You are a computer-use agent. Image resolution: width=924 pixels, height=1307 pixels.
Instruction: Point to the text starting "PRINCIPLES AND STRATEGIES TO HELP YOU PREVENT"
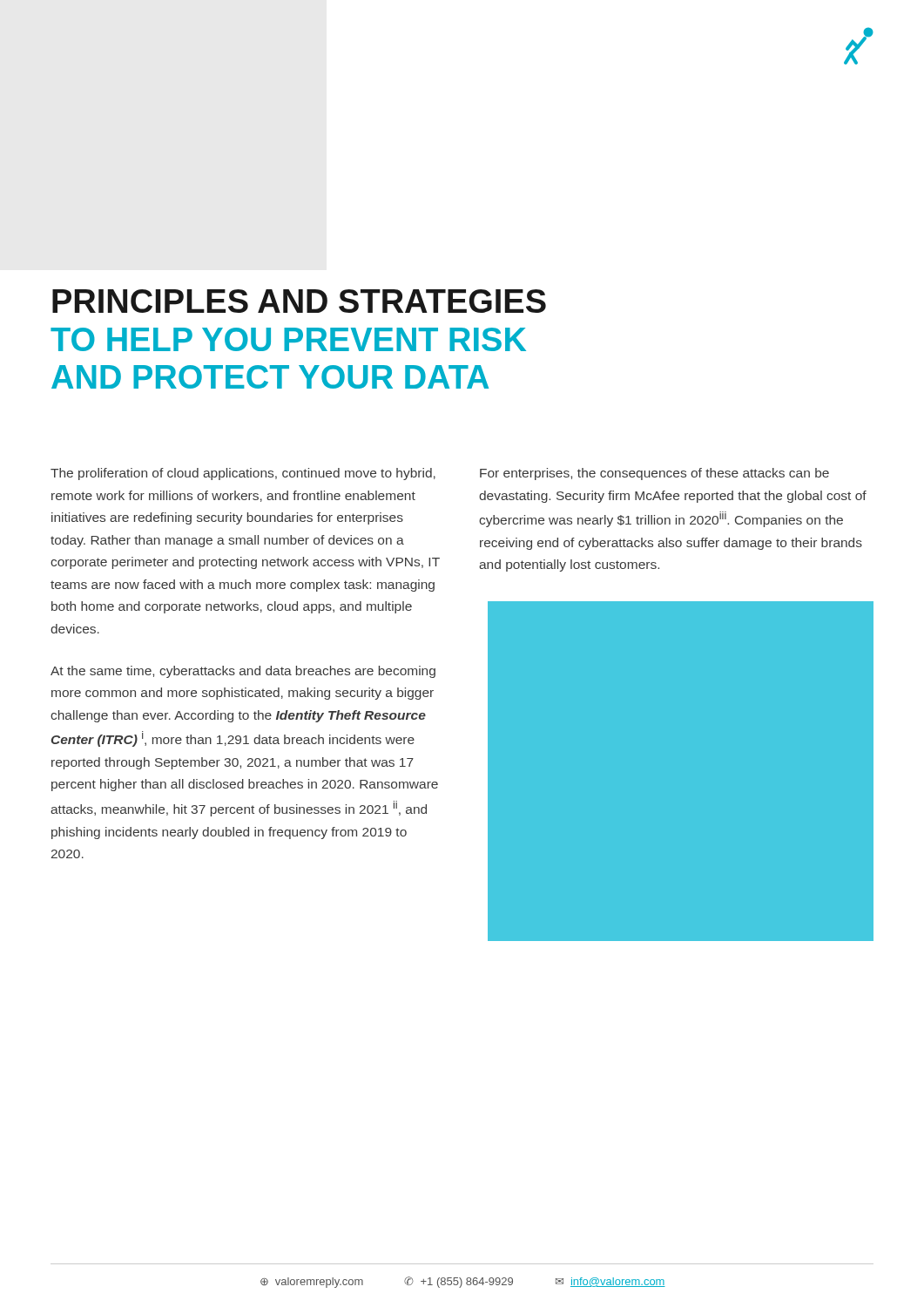tap(338, 340)
